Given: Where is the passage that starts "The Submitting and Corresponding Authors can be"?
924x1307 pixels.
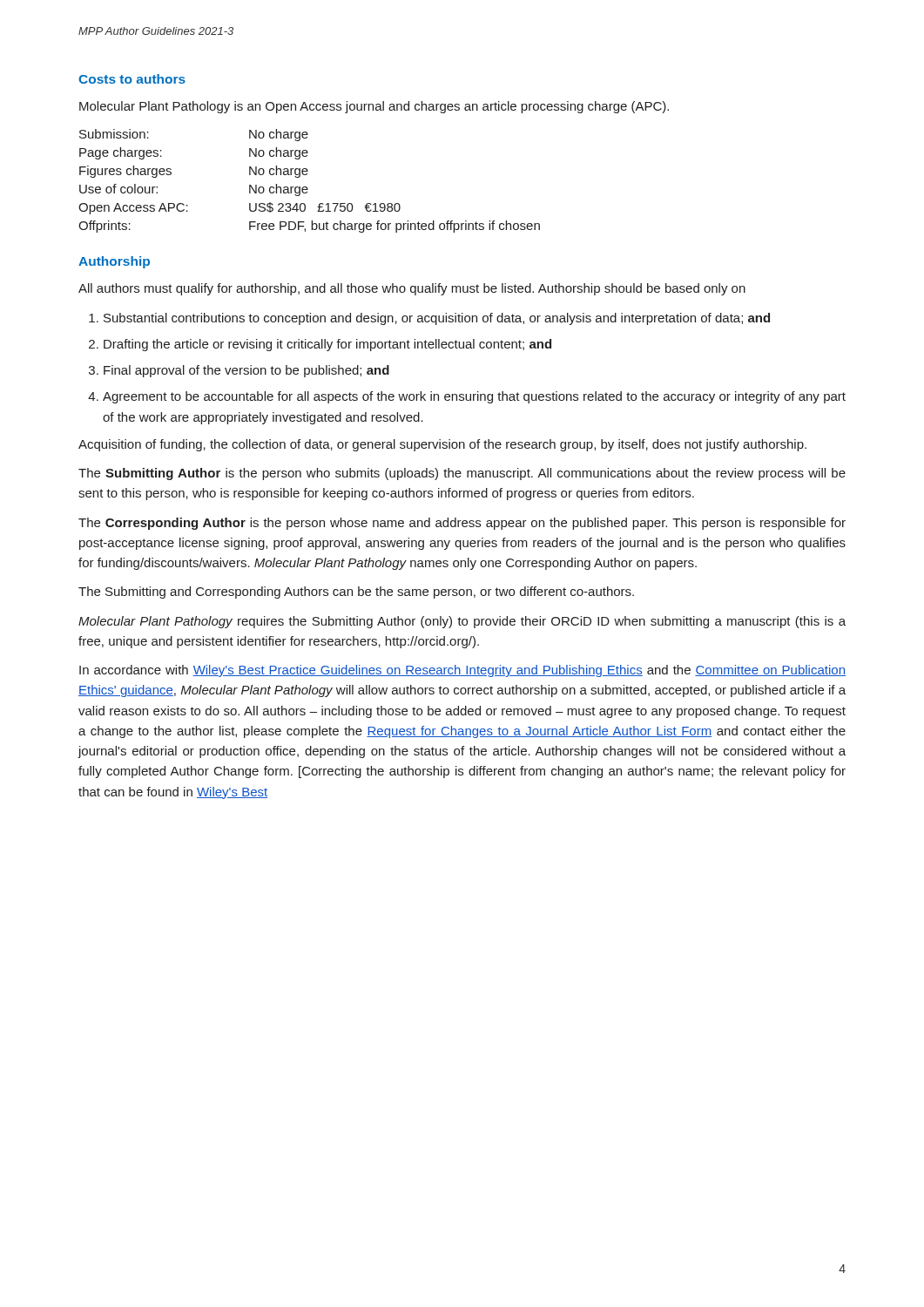Looking at the screenshot, I should pyautogui.click(x=357, y=591).
